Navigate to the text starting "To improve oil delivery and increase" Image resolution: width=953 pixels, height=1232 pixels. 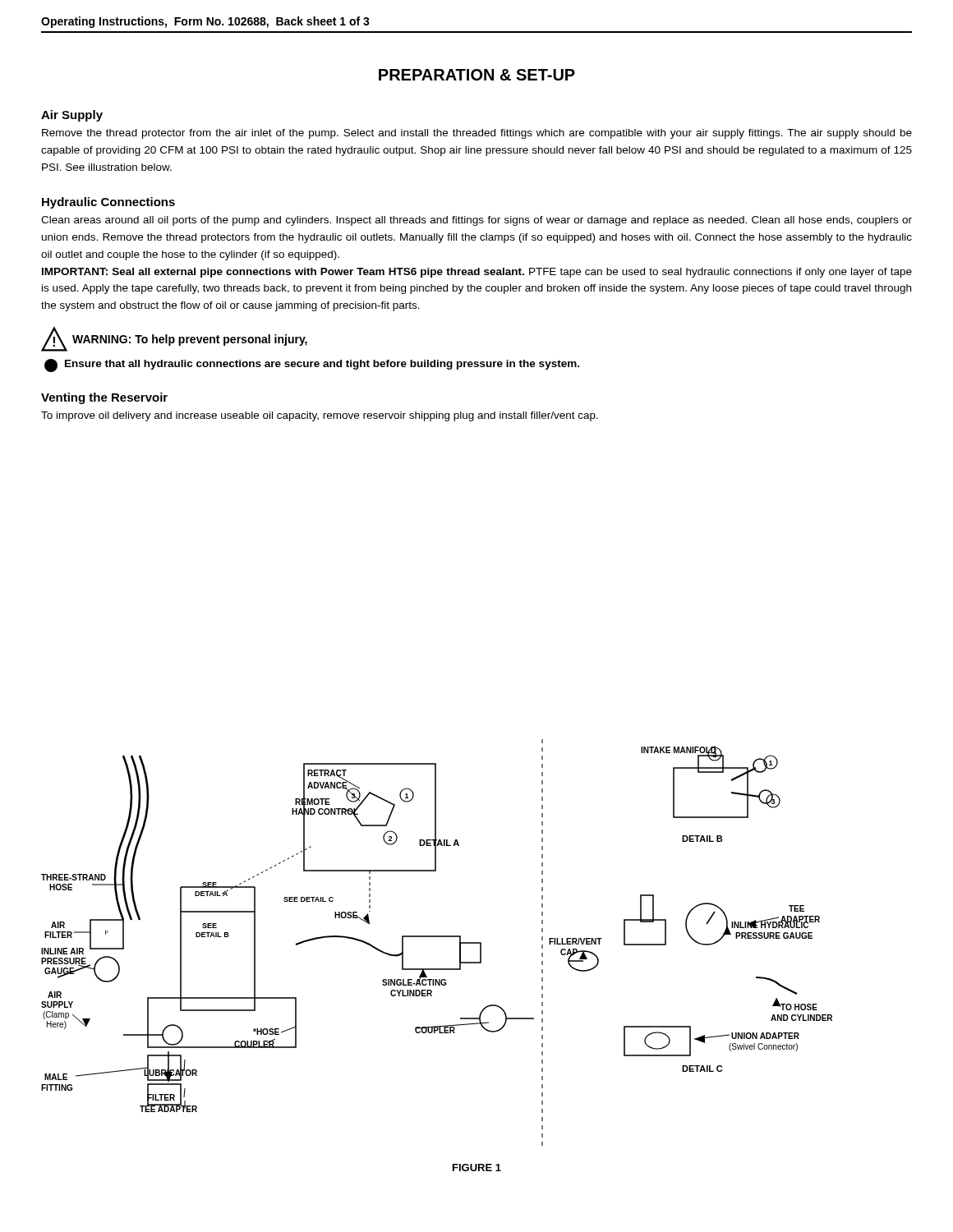pos(320,415)
